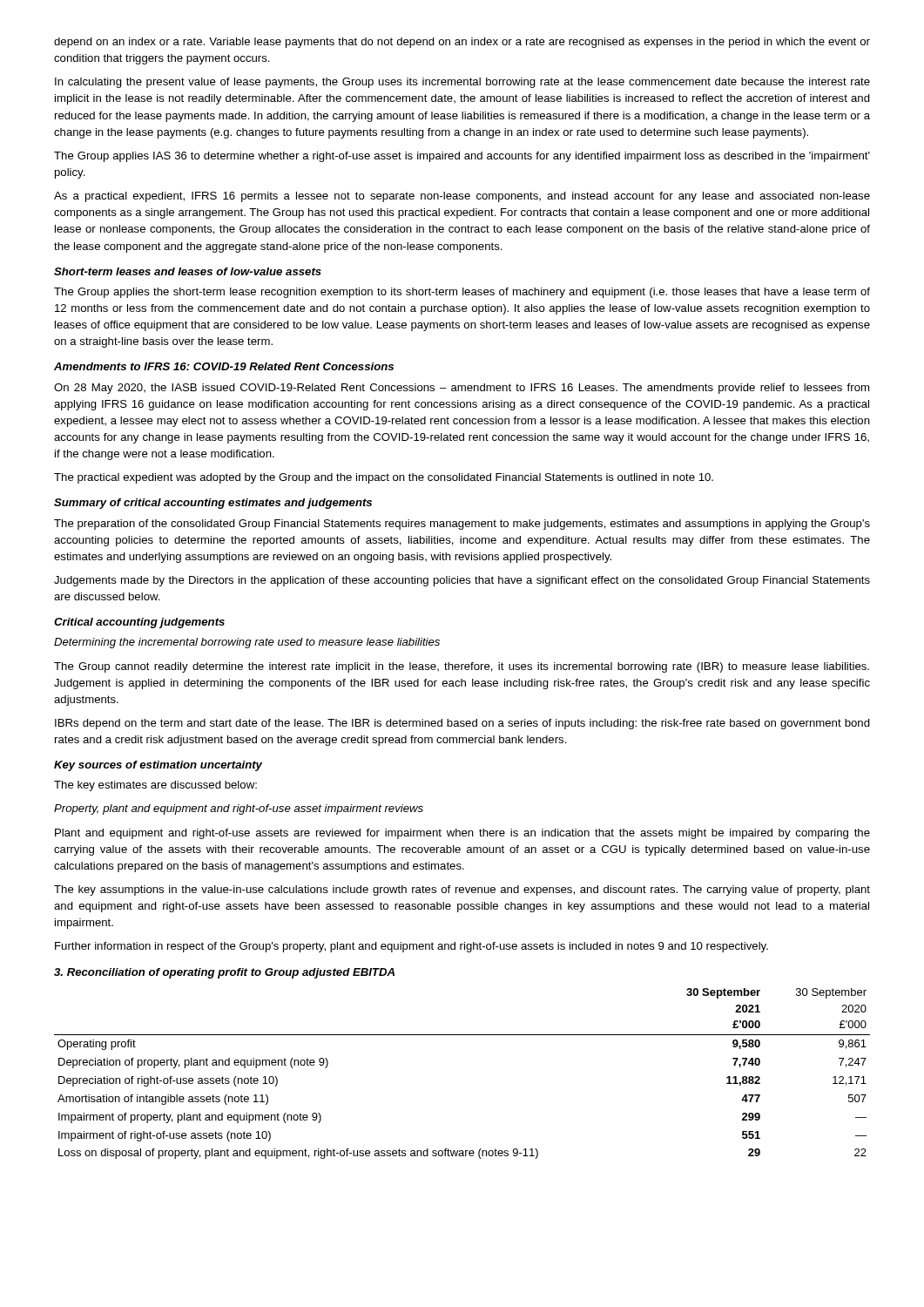Select the section header with the text "Key sources of estimation uncertainty"
Viewport: 924px width, 1307px height.
click(158, 766)
